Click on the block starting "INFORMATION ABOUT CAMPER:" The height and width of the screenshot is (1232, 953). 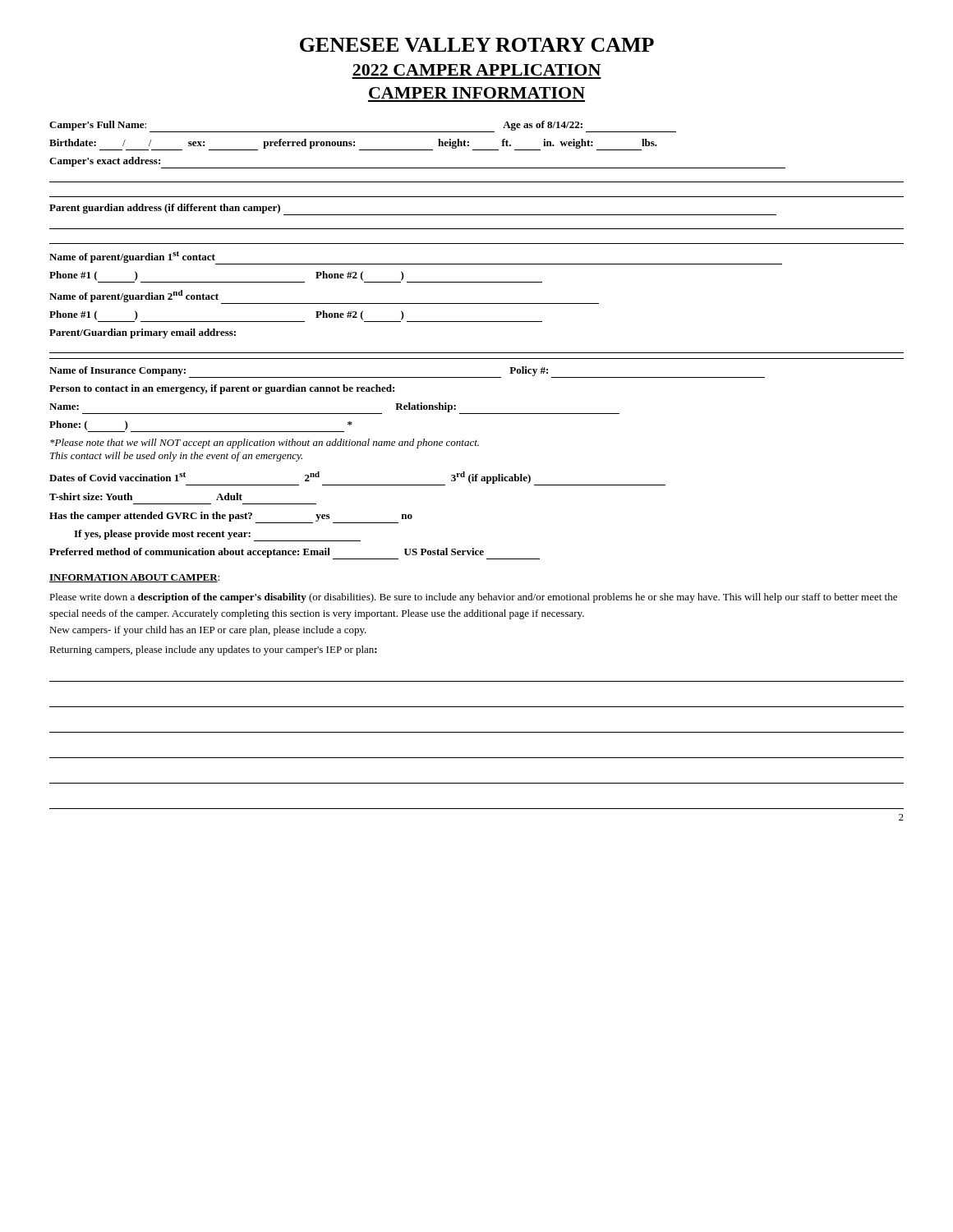click(x=135, y=577)
